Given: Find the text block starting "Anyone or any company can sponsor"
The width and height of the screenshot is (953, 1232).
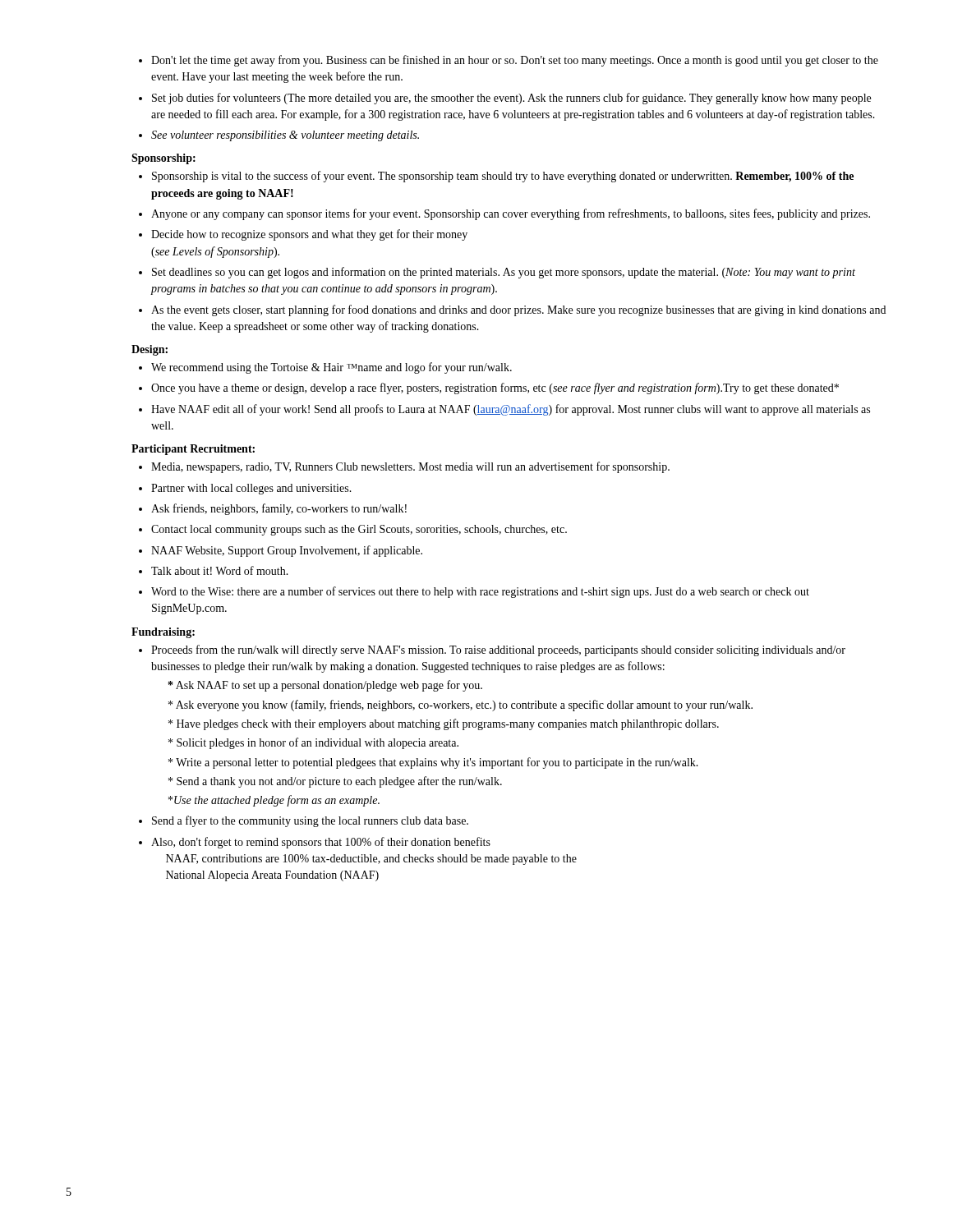Looking at the screenshot, I should coord(519,215).
